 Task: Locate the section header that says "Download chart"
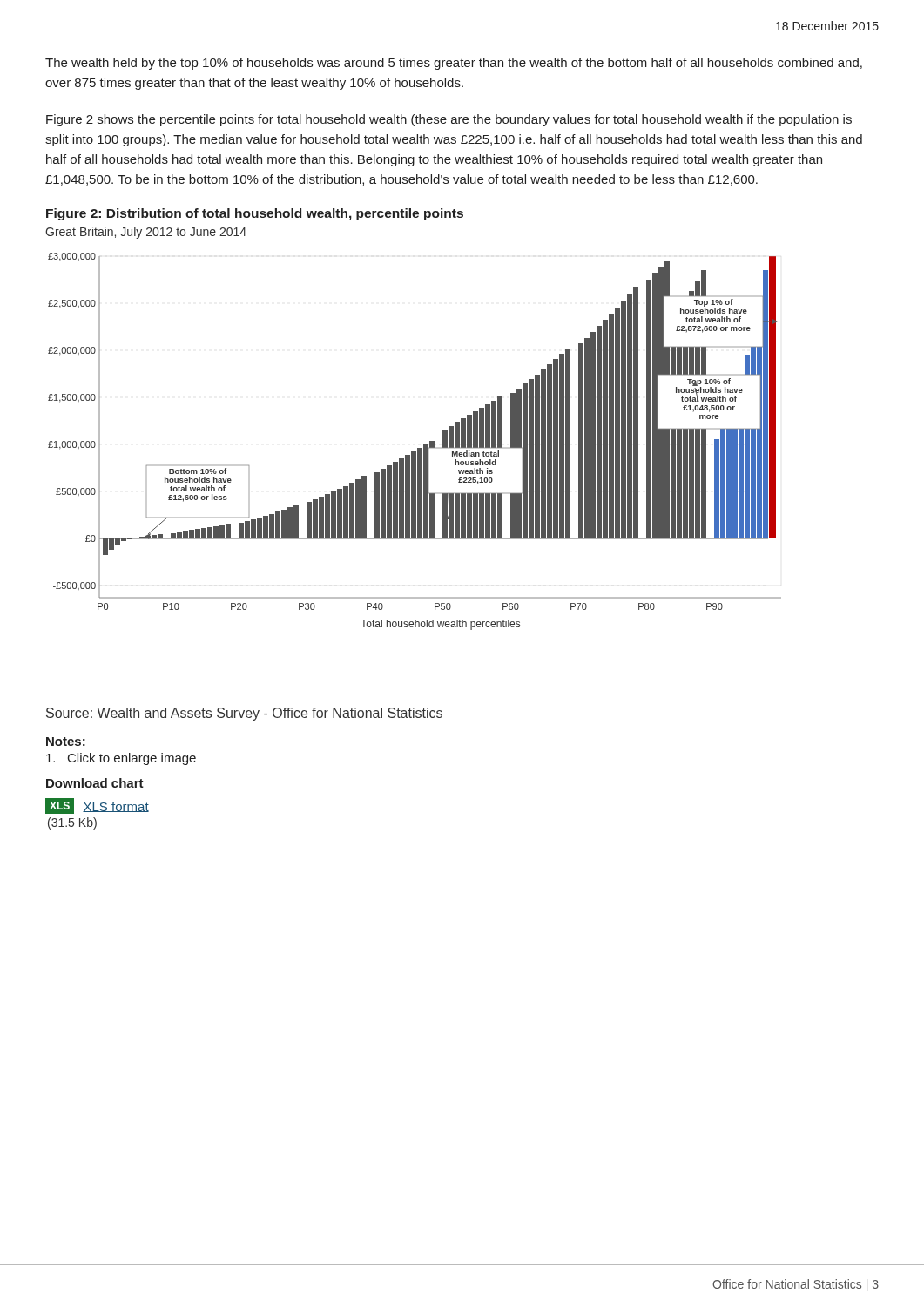pos(94,782)
